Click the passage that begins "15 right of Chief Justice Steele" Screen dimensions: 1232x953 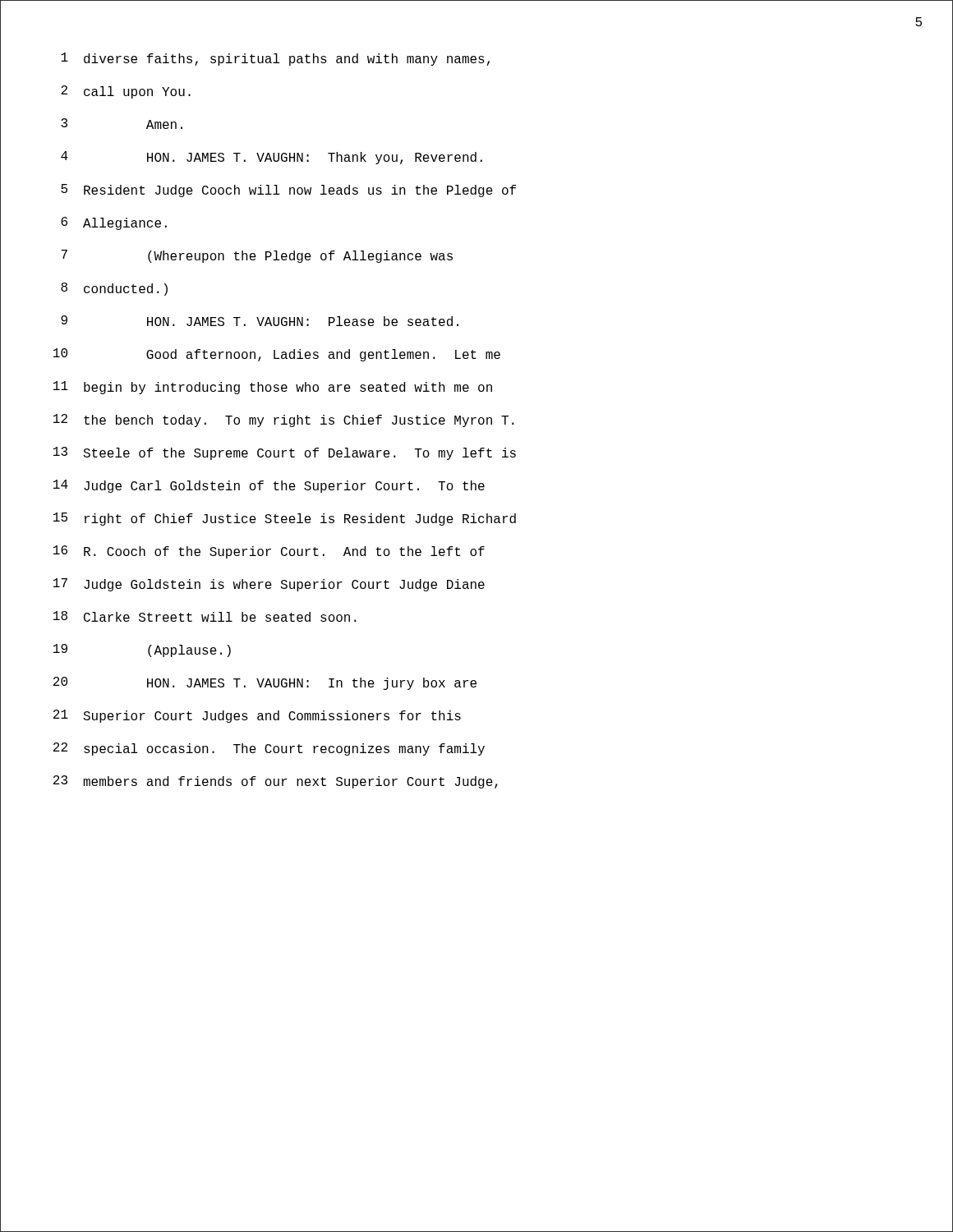pyautogui.click(x=476, y=518)
